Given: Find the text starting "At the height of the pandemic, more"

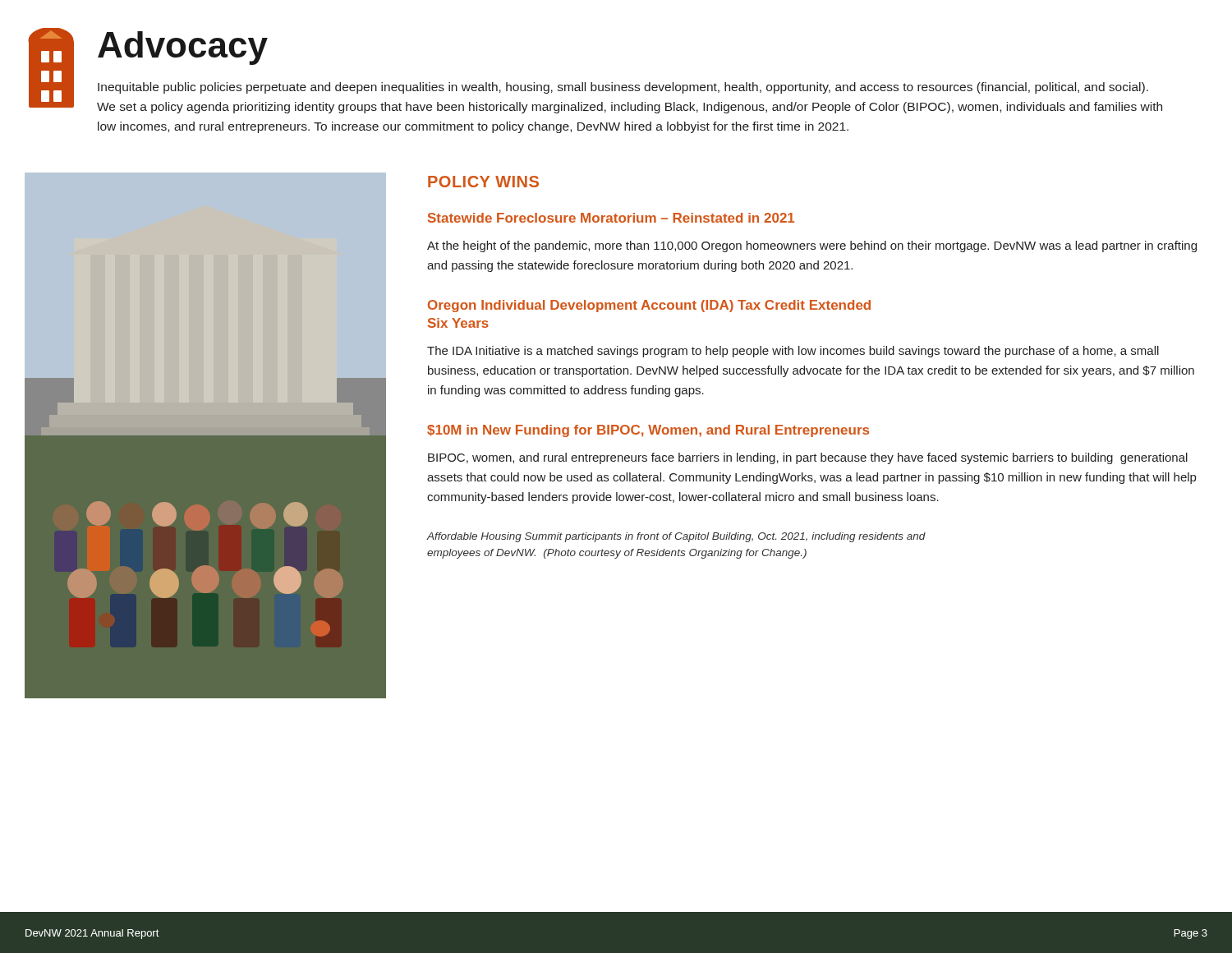Looking at the screenshot, I should [x=812, y=255].
